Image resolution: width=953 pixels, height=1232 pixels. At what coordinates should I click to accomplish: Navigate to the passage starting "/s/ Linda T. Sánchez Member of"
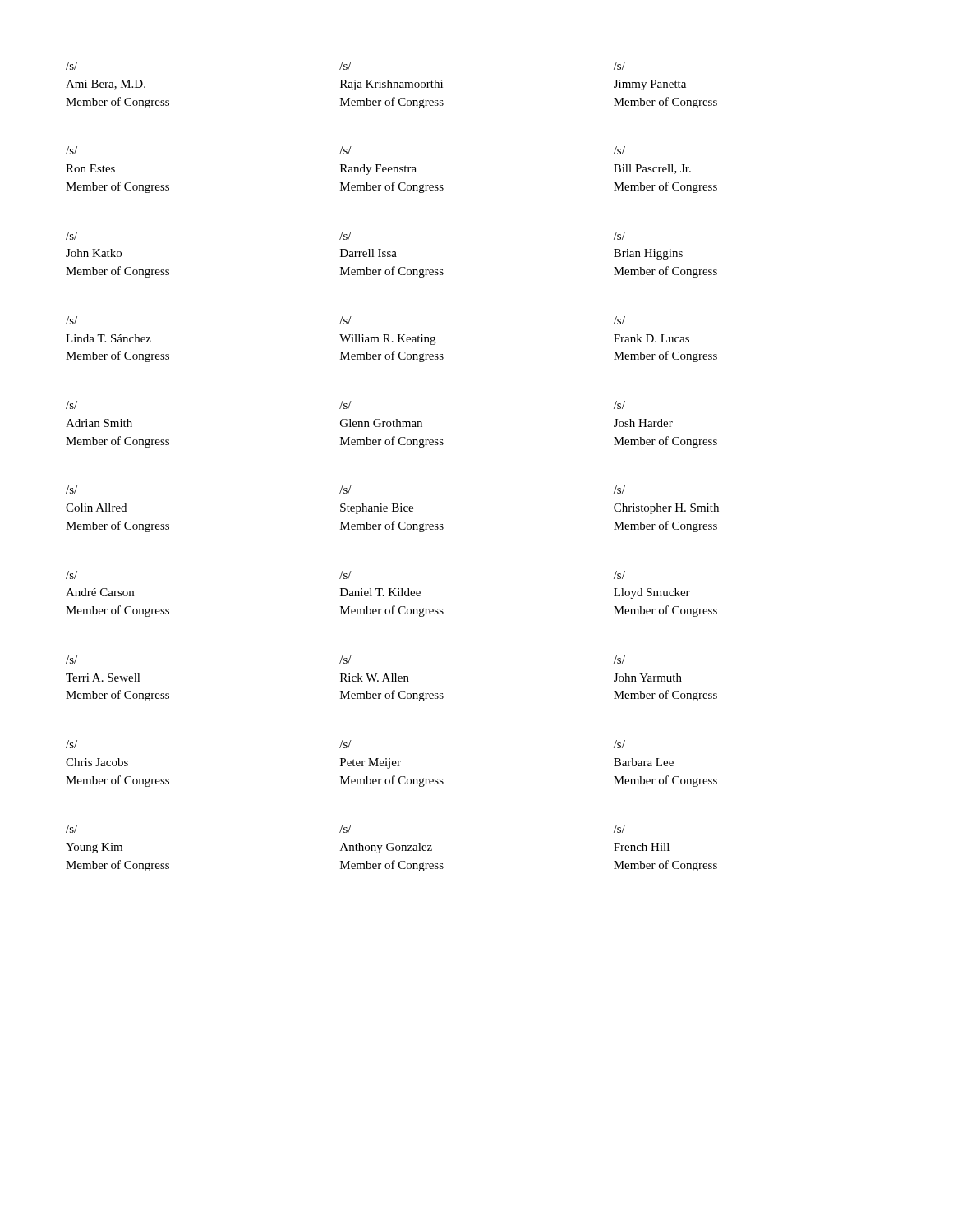coord(73,320)
